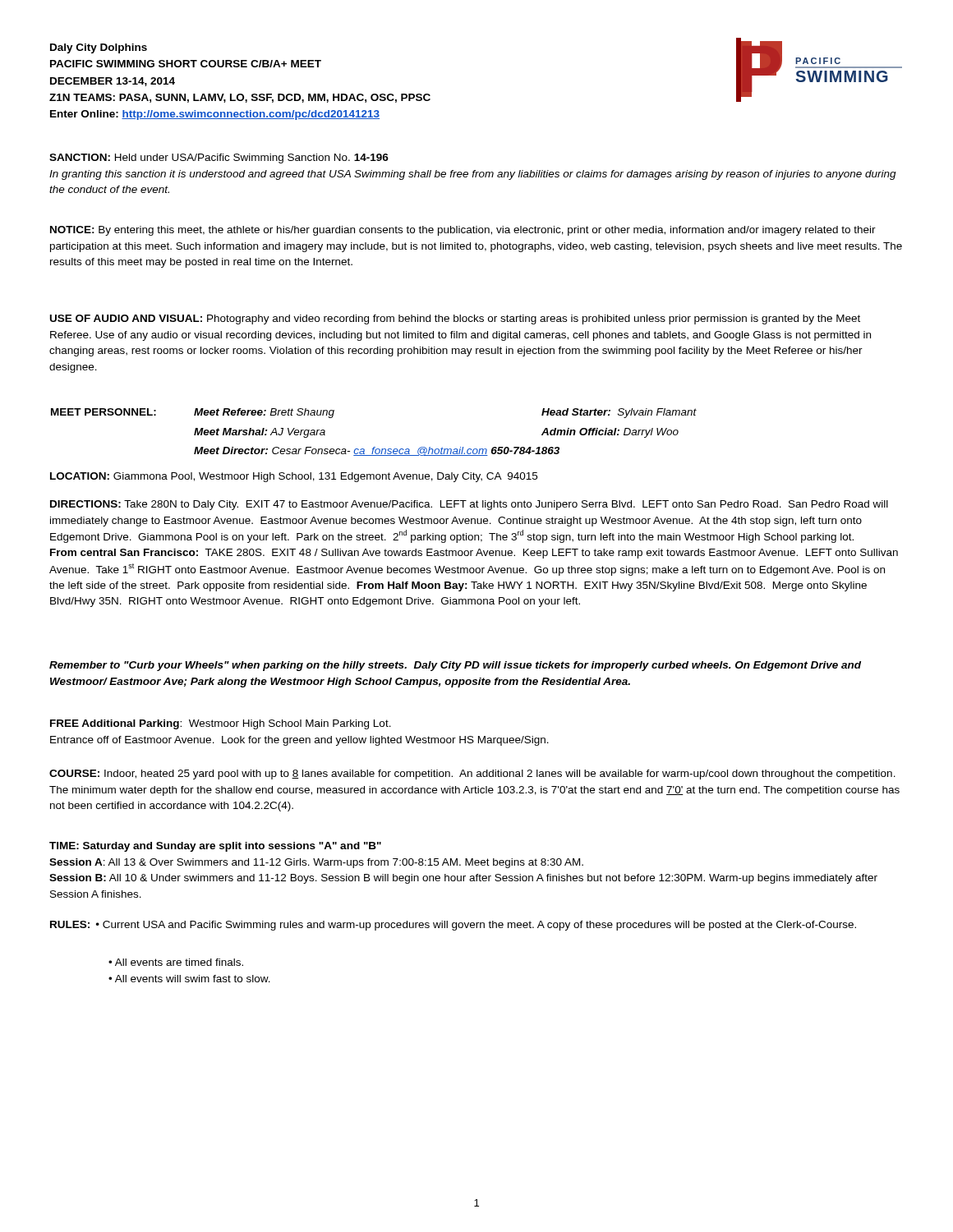Click on the list item with the text "• All events are"

[176, 962]
